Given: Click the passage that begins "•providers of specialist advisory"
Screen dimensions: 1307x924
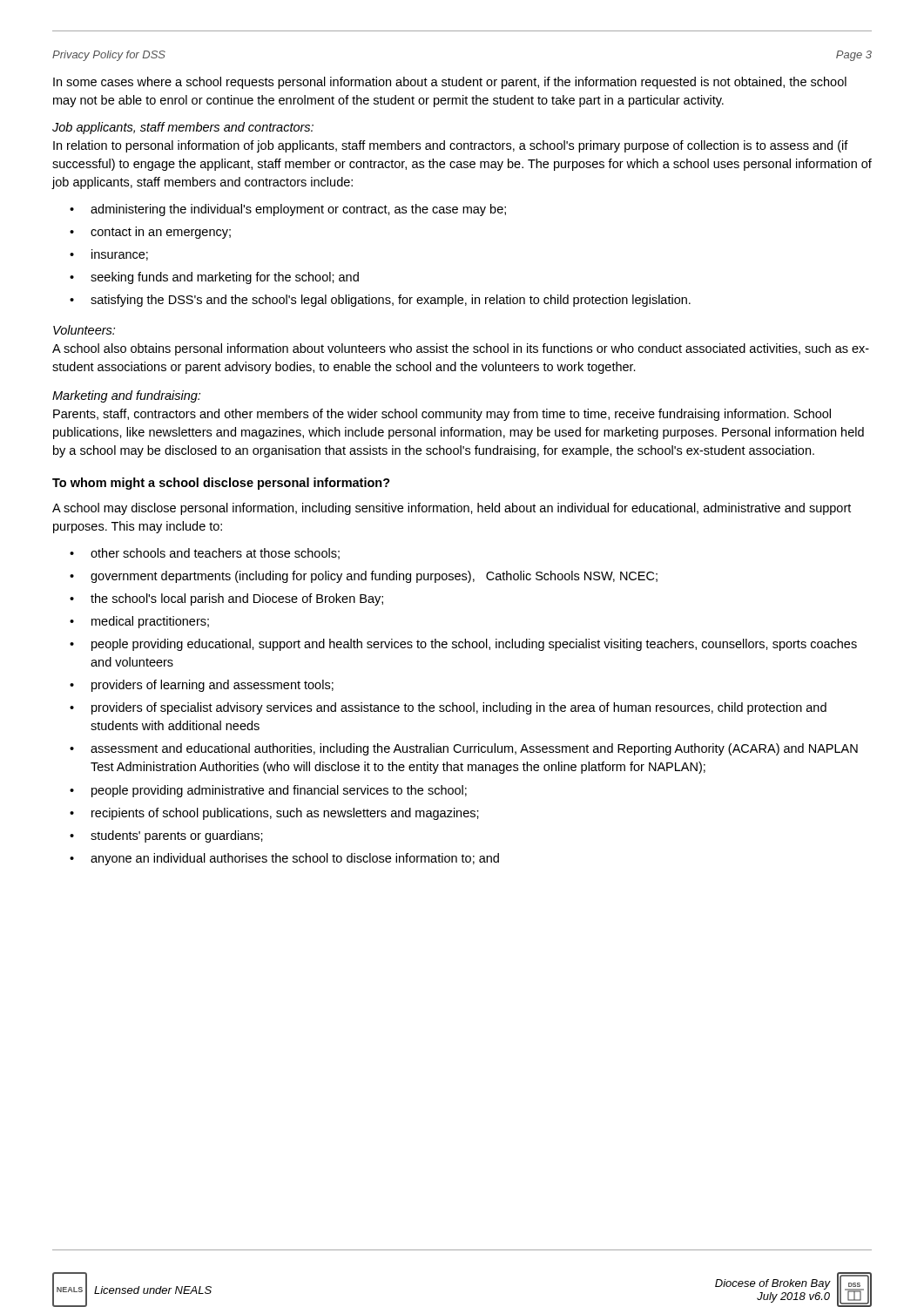Looking at the screenshot, I should [x=471, y=718].
